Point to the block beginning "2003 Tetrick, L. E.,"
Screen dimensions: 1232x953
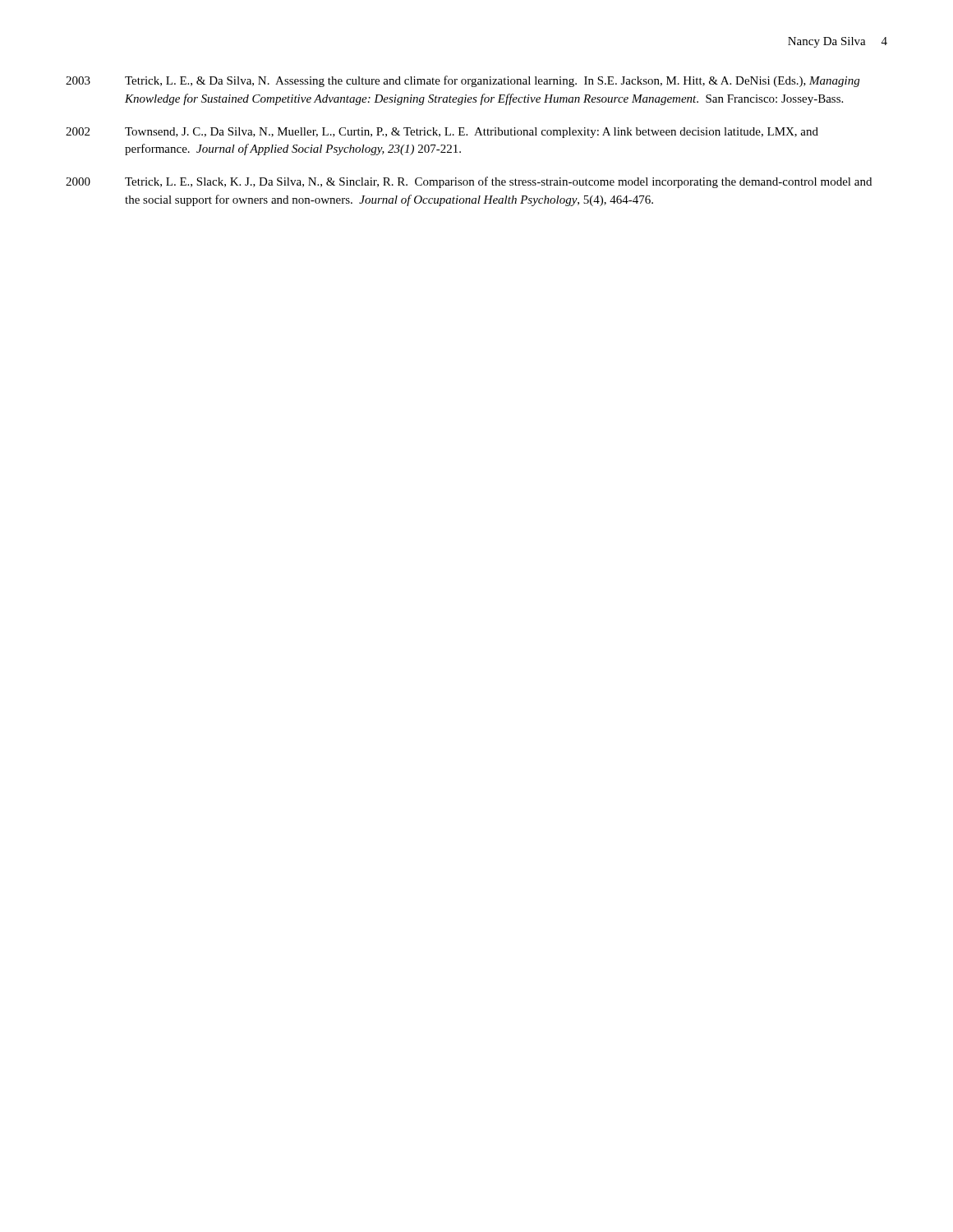coord(476,90)
